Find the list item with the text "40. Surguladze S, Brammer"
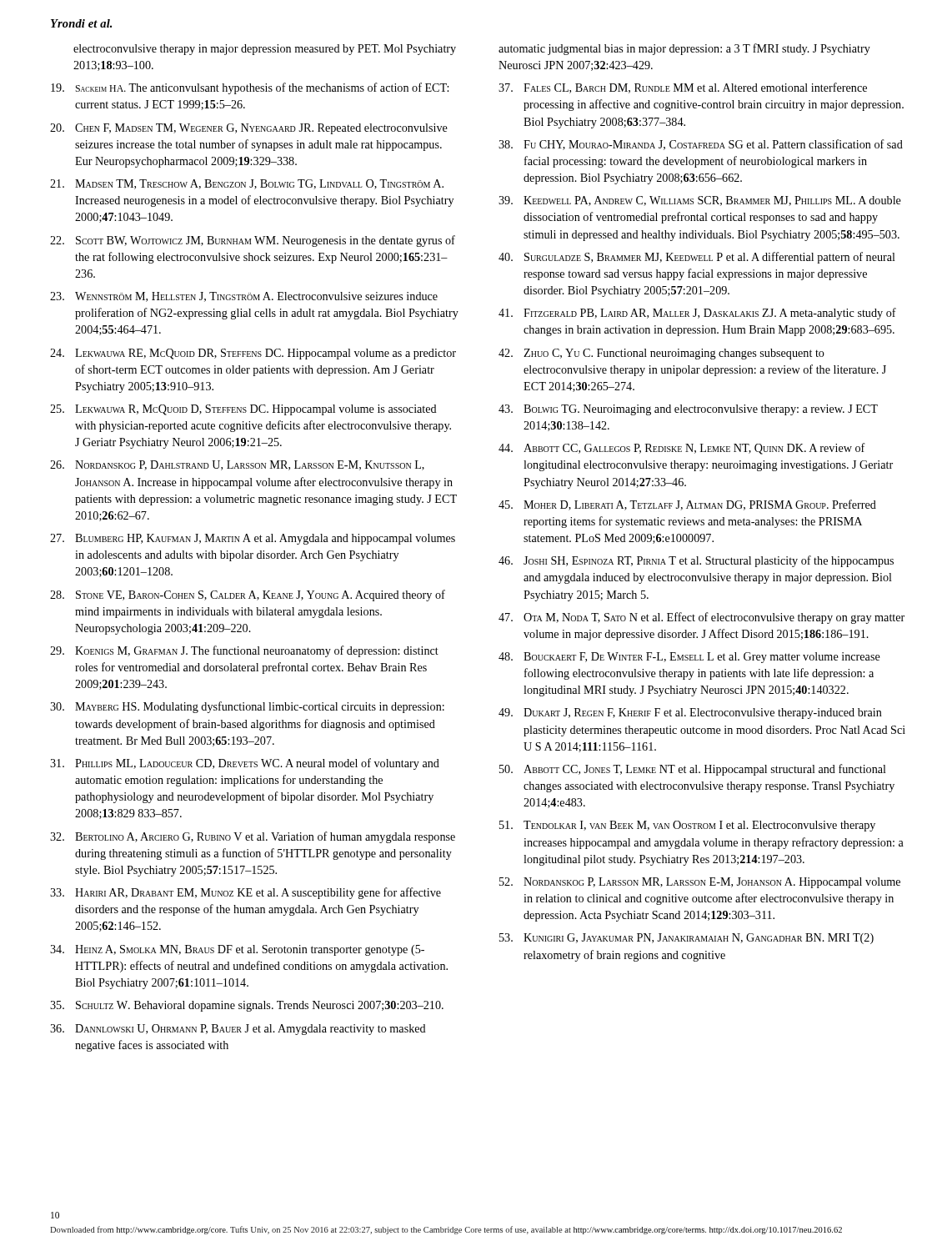The height and width of the screenshot is (1251, 952). (703, 274)
